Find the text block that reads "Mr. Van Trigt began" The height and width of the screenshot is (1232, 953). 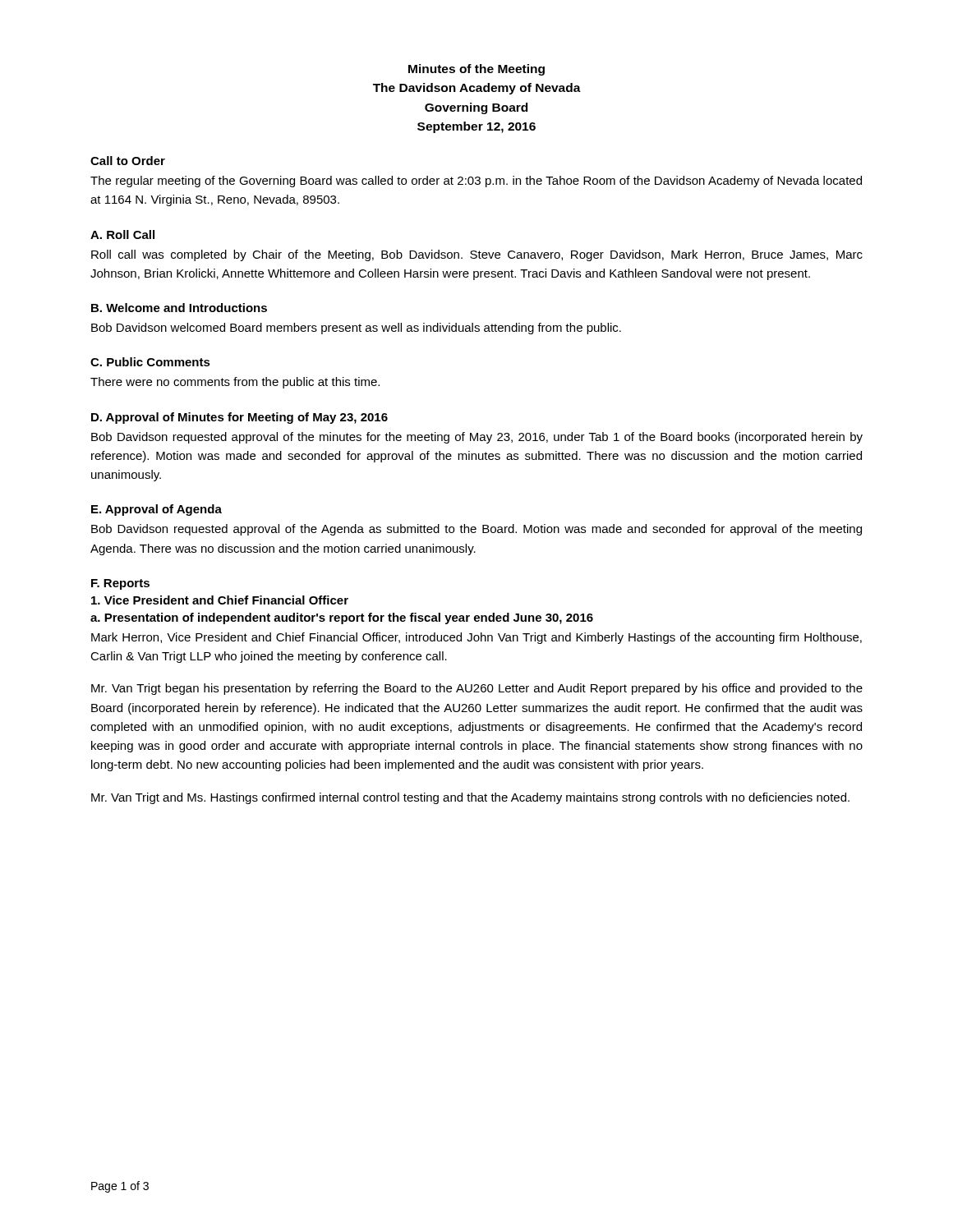pos(476,726)
